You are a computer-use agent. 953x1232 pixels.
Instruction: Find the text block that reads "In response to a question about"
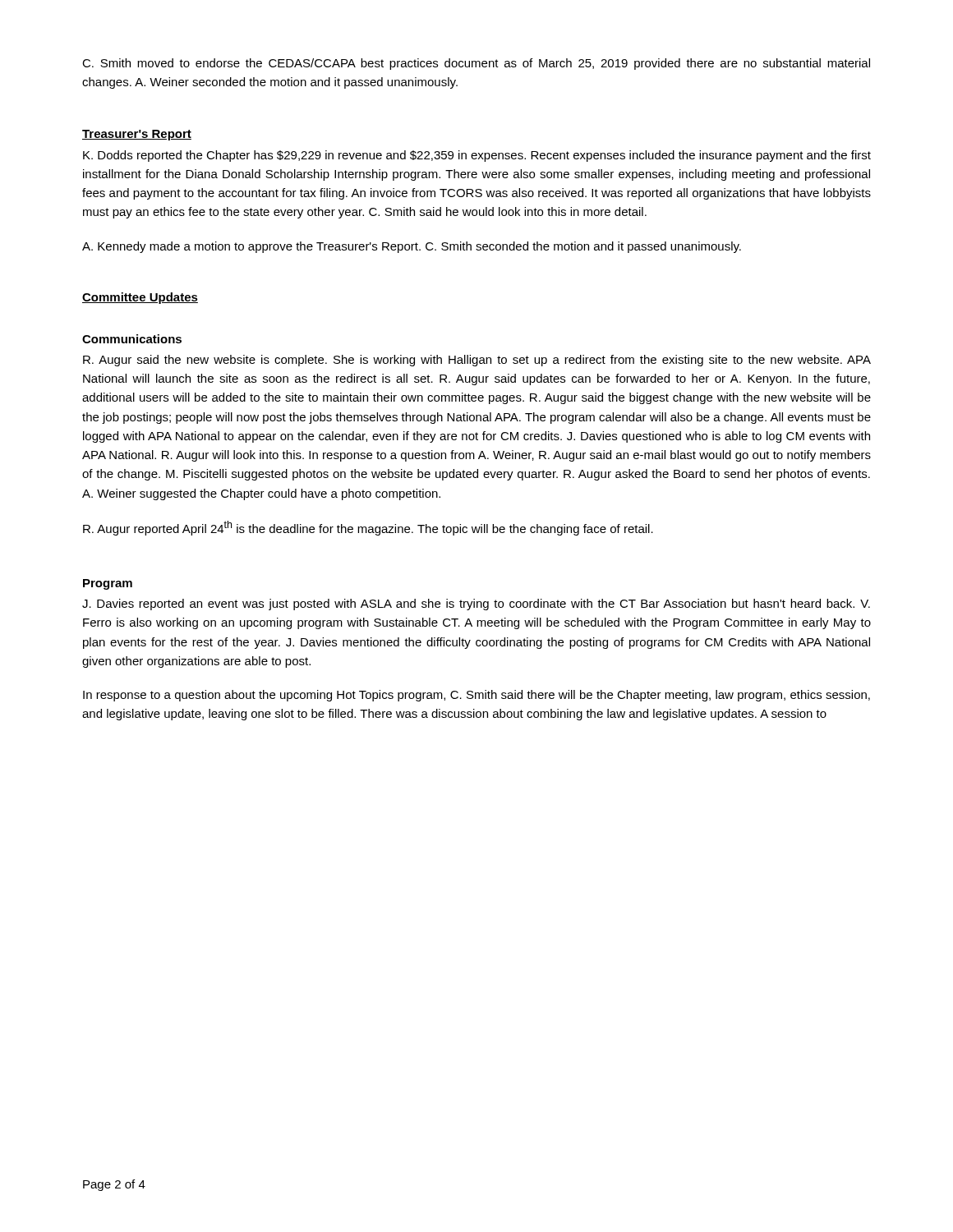pyautogui.click(x=476, y=704)
